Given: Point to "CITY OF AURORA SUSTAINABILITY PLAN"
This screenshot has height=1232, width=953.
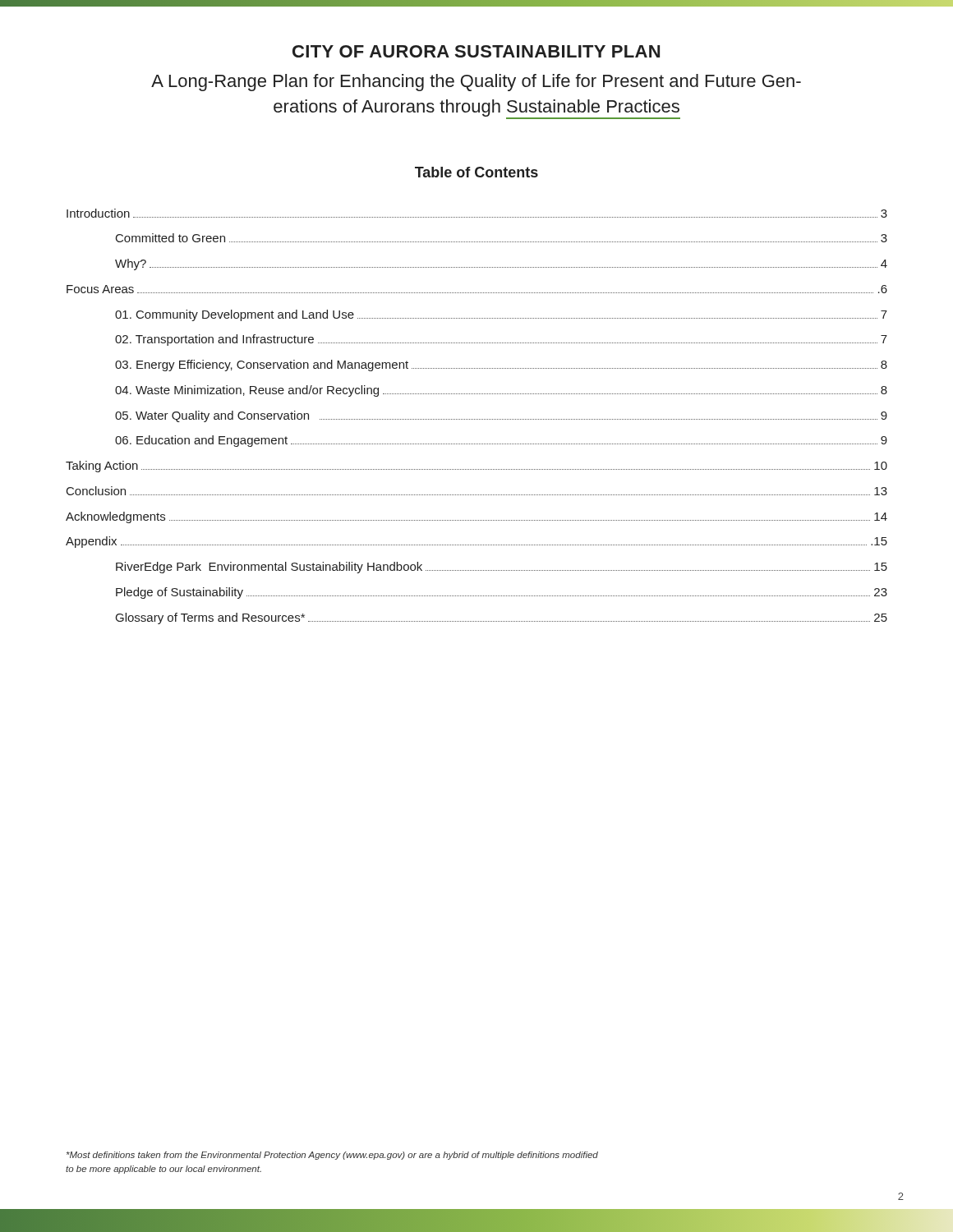Looking at the screenshot, I should tap(476, 51).
